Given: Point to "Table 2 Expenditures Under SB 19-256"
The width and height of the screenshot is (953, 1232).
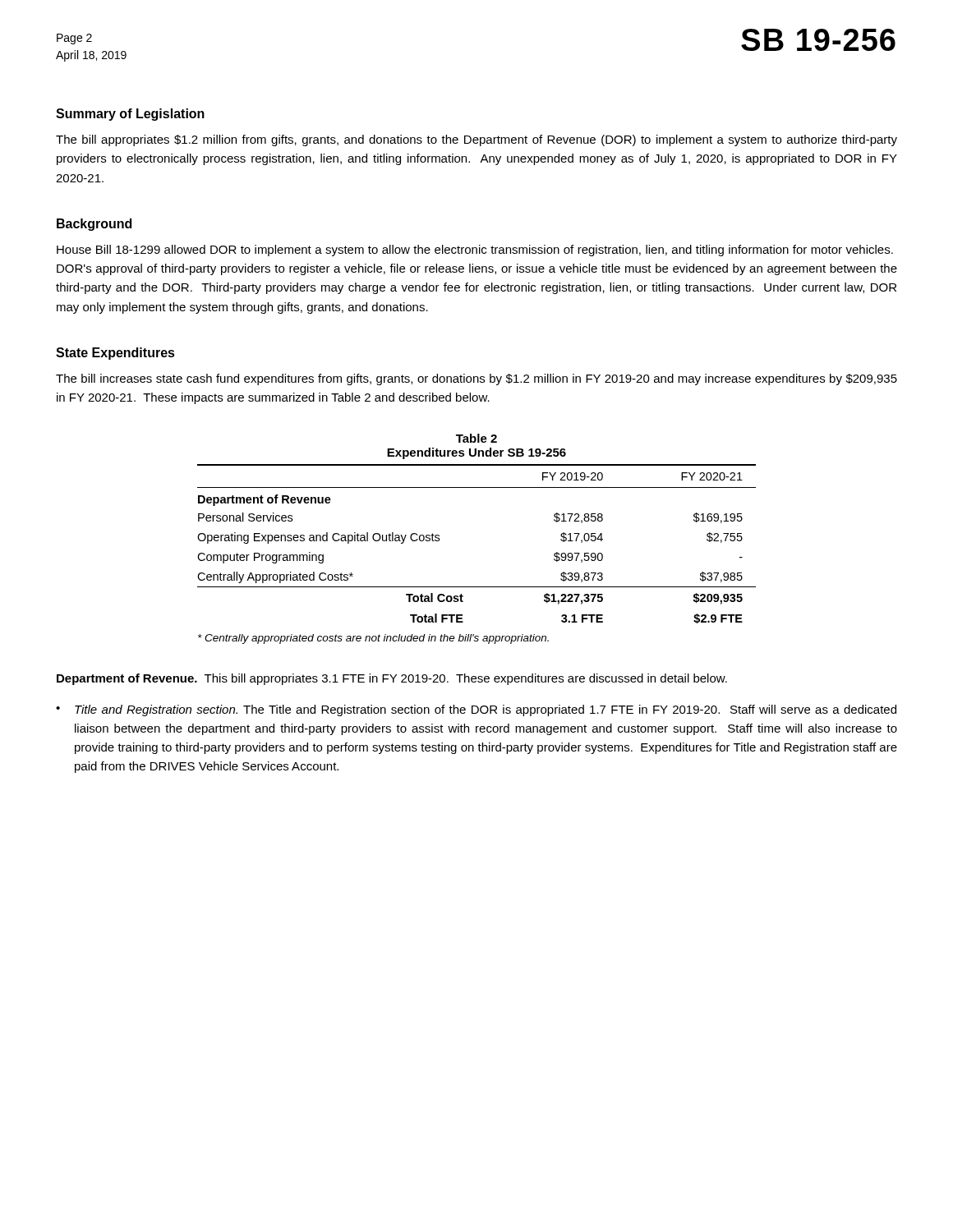Looking at the screenshot, I should [476, 445].
